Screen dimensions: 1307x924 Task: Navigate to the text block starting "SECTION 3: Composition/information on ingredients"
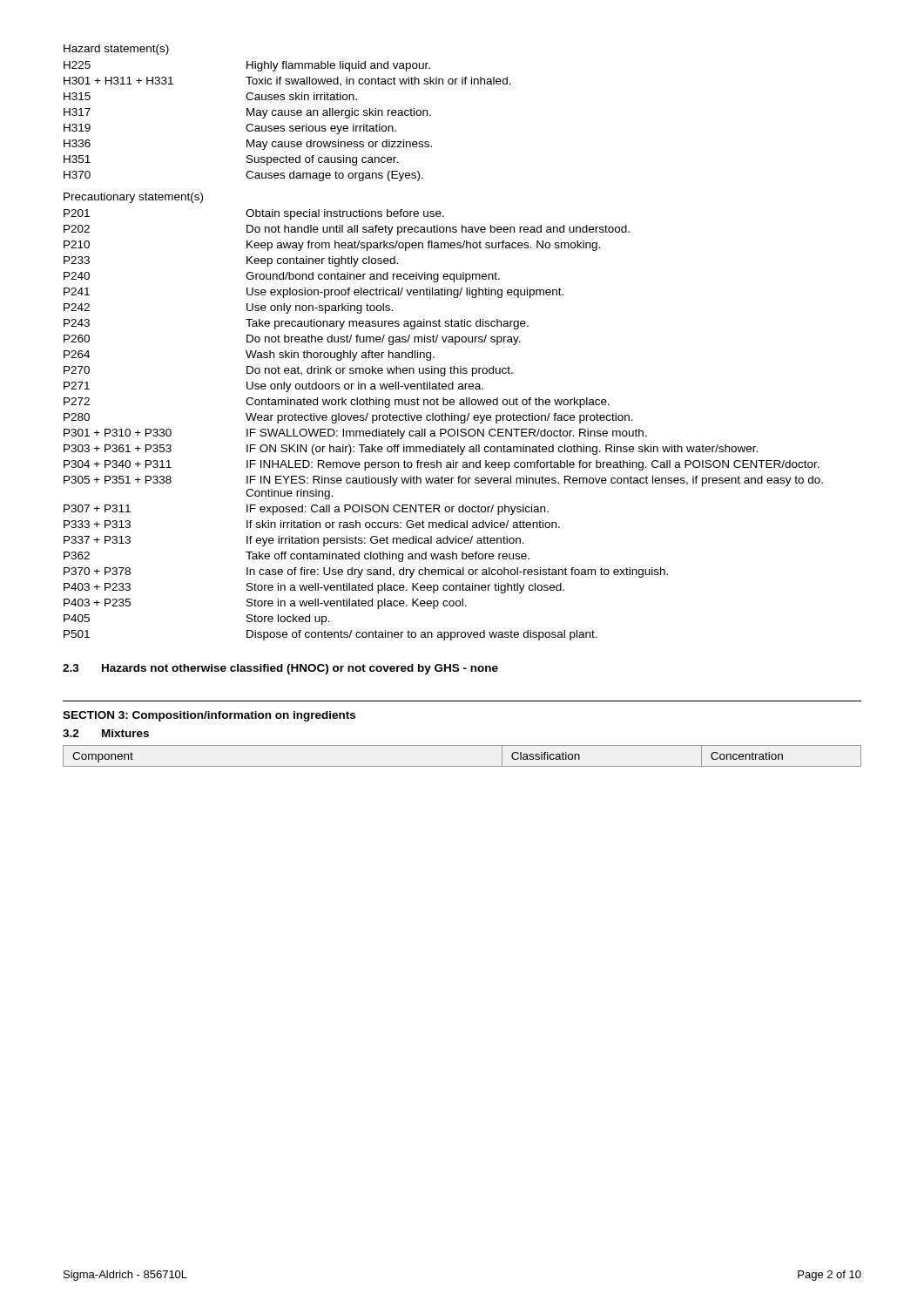(209, 715)
